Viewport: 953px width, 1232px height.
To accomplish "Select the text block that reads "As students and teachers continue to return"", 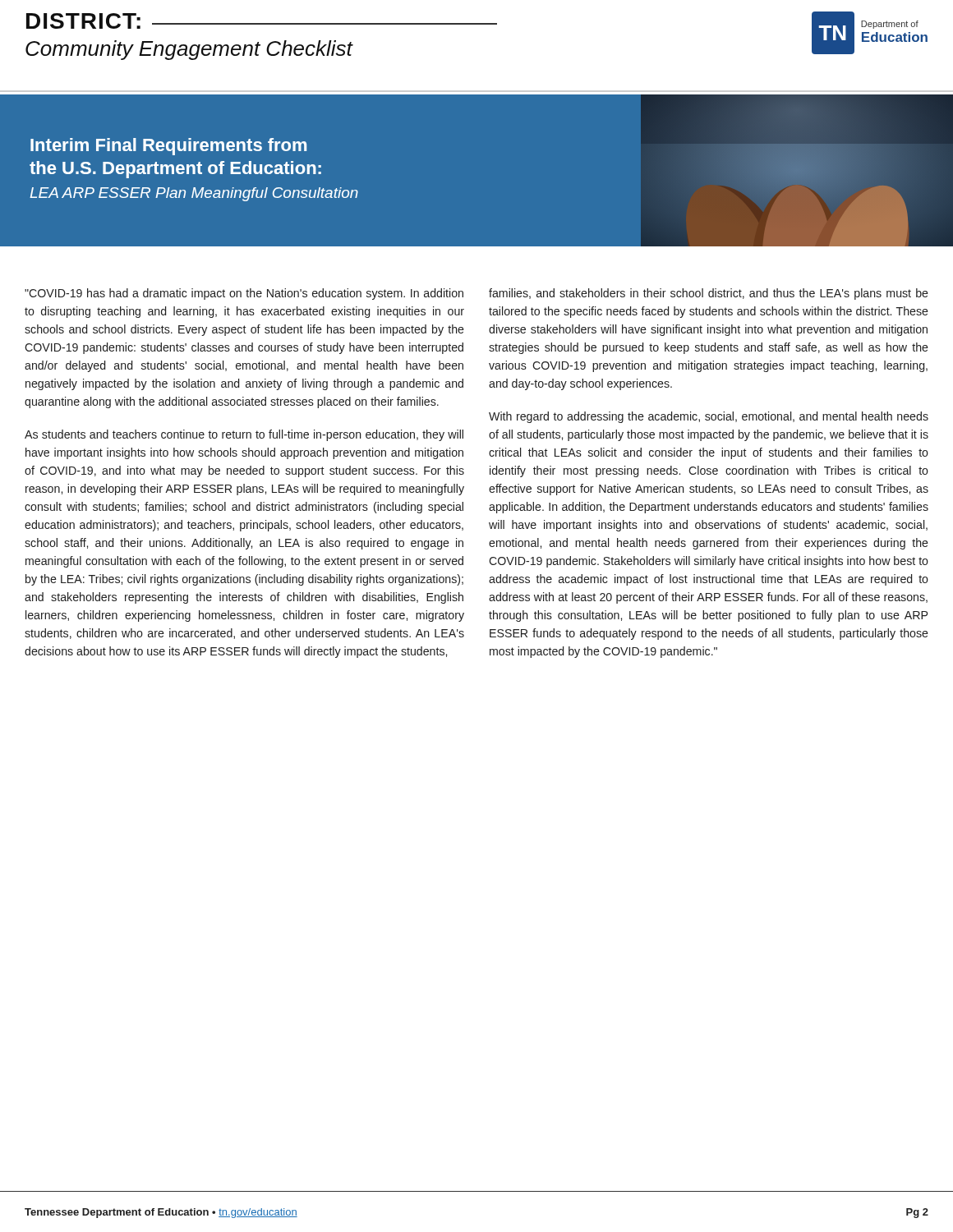I will coord(244,543).
